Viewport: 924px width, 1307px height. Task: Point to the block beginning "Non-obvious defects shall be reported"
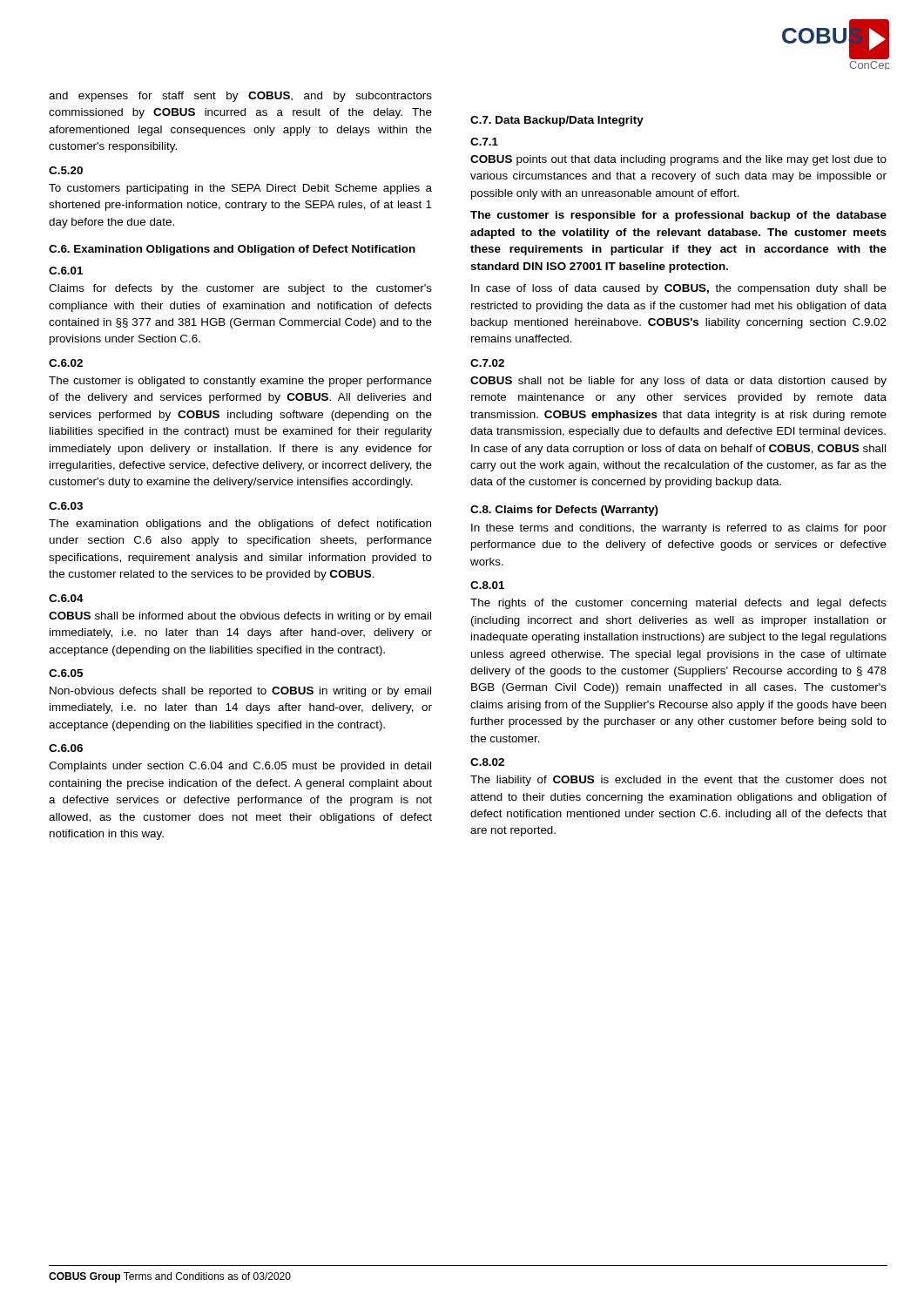coord(240,708)
